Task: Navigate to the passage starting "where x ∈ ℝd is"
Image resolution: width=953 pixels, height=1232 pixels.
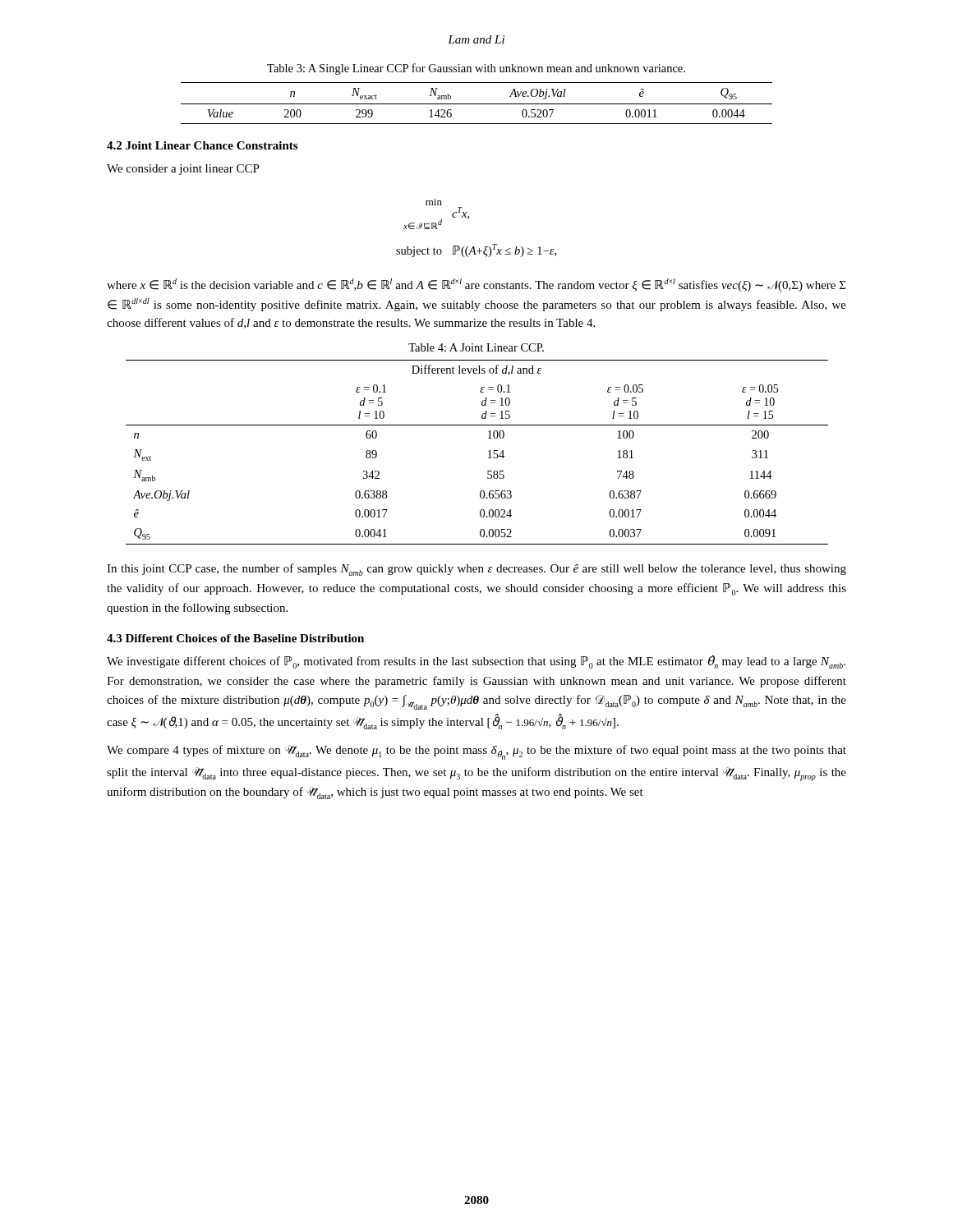Action: pos(476,303)
